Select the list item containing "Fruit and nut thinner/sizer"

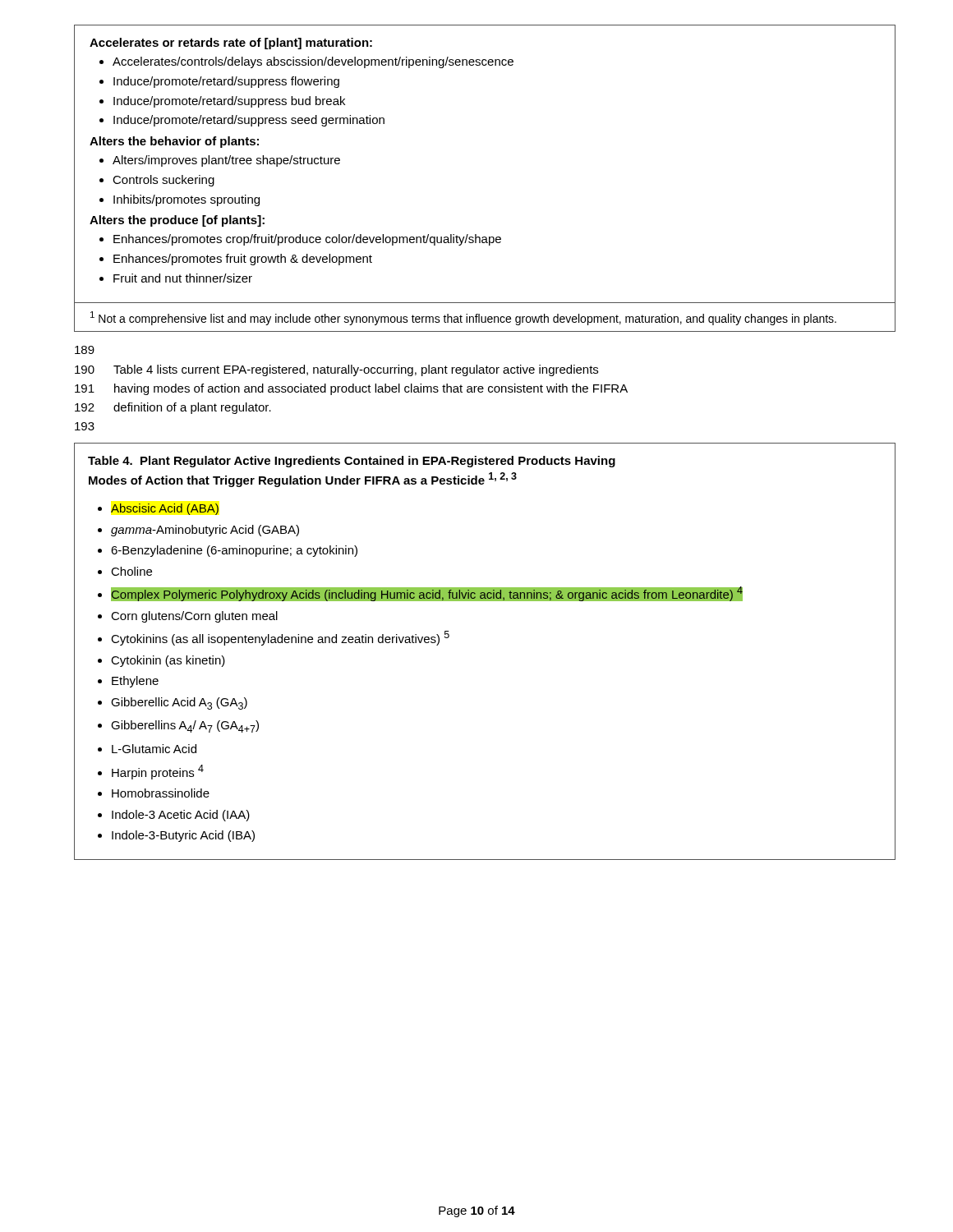(x=182, y=278)
